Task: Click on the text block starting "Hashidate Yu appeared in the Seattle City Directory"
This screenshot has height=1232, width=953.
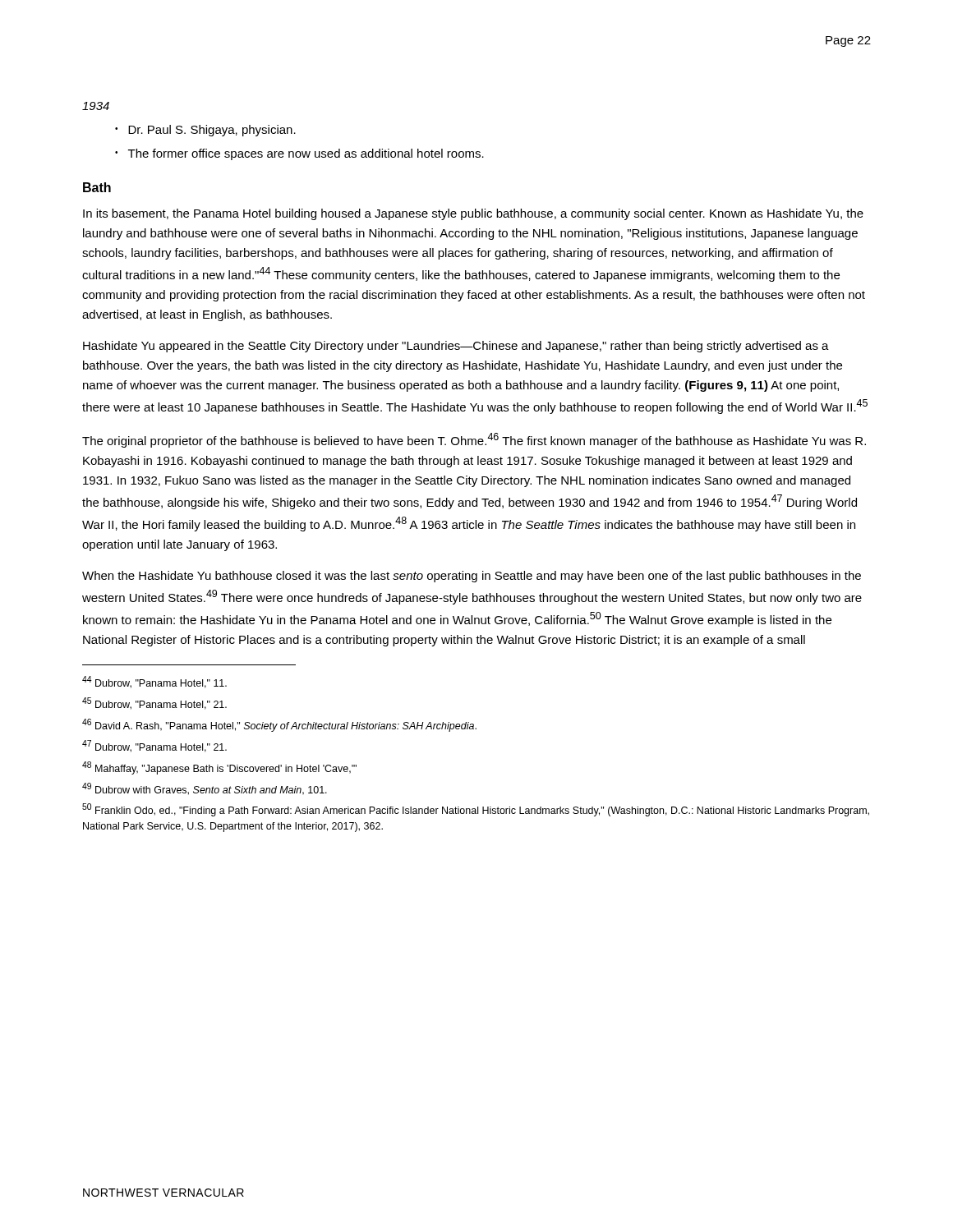Action: tap(475, 376)
